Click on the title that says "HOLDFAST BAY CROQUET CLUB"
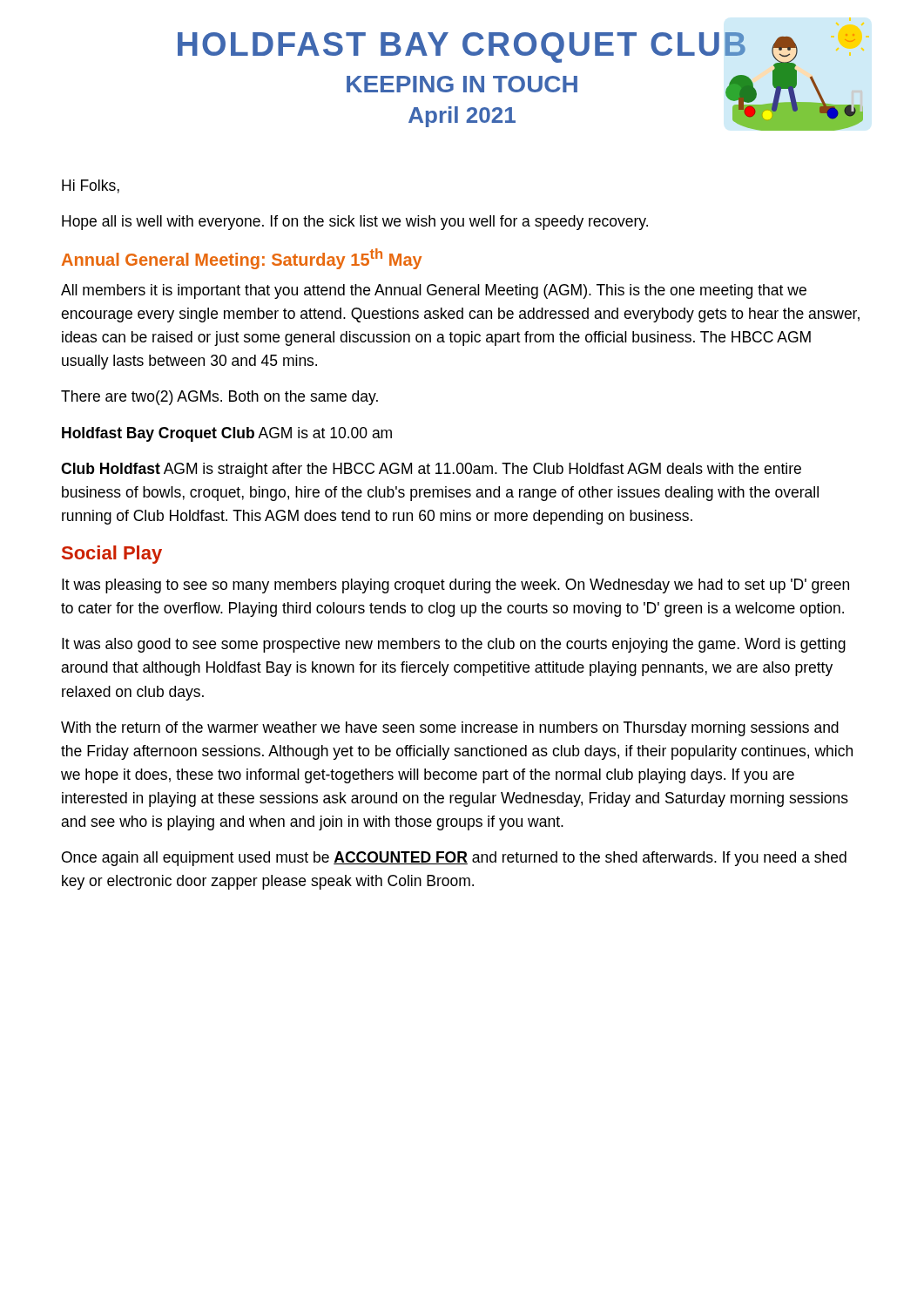This screenshot has height=1307, width=924. point(462,44)
